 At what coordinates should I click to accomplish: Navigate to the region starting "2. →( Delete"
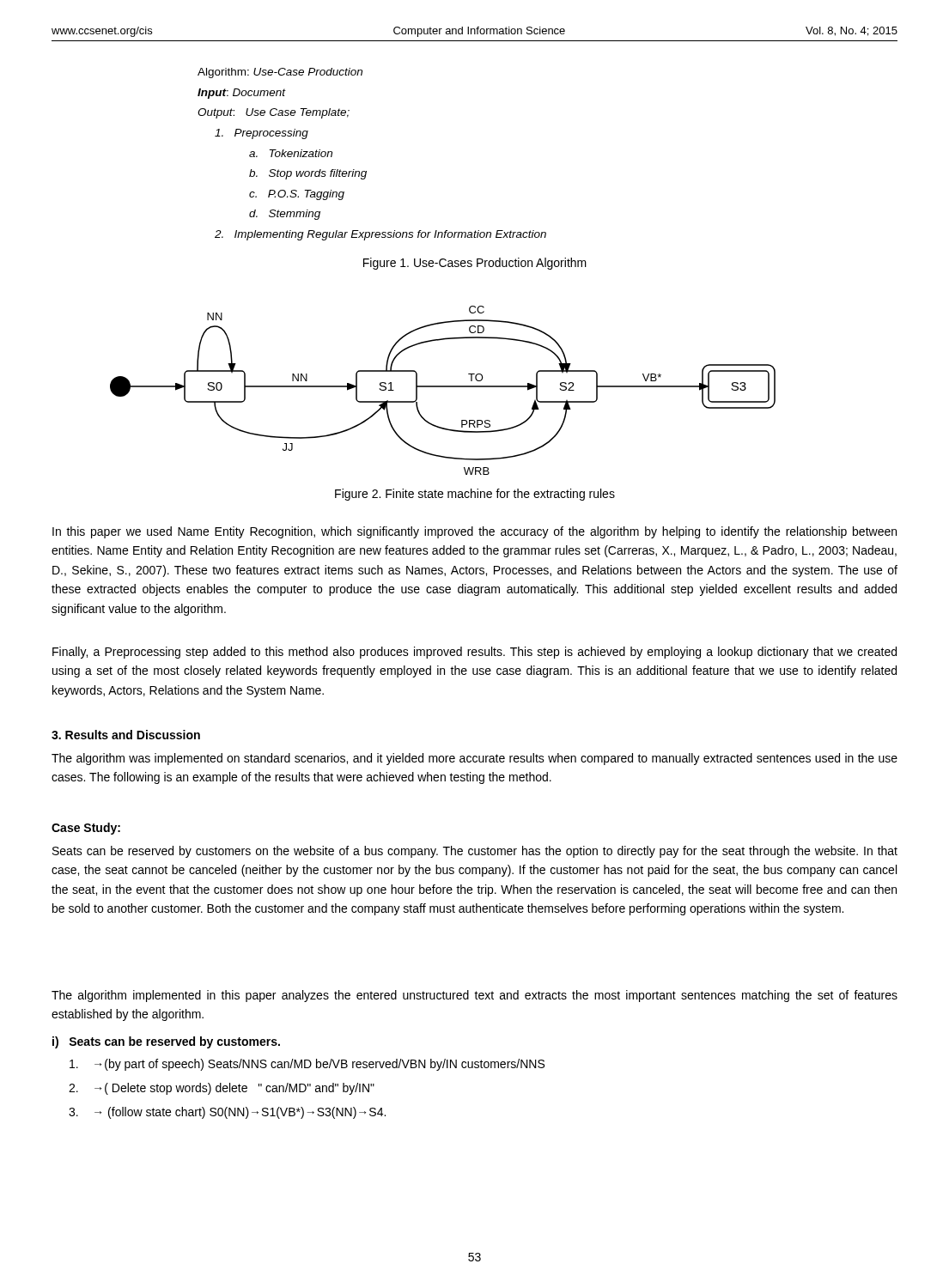click(222, 1088)
